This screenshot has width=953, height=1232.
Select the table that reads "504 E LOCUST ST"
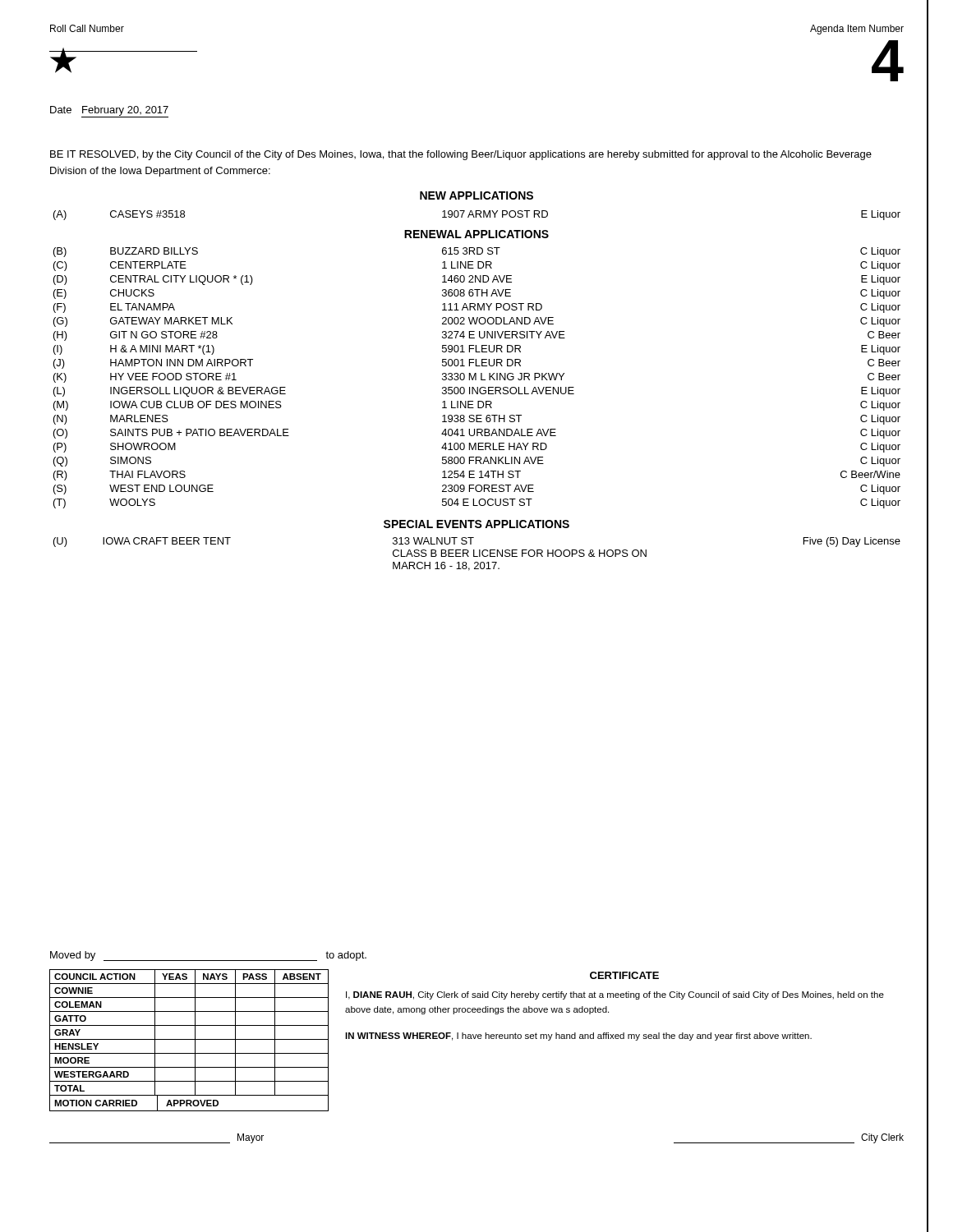[x=476, y=377]
